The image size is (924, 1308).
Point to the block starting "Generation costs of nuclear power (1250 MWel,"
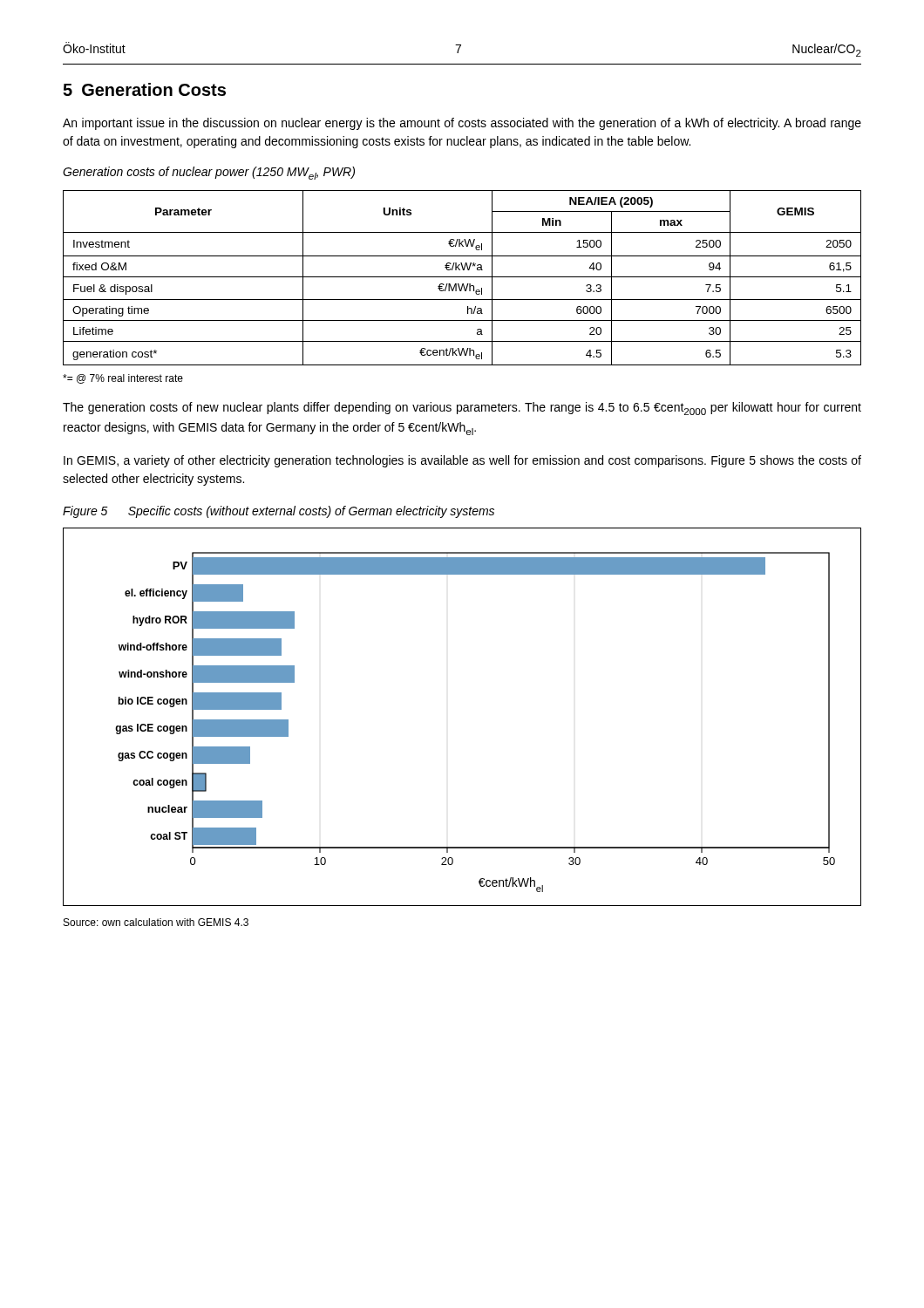pos(209,173)
